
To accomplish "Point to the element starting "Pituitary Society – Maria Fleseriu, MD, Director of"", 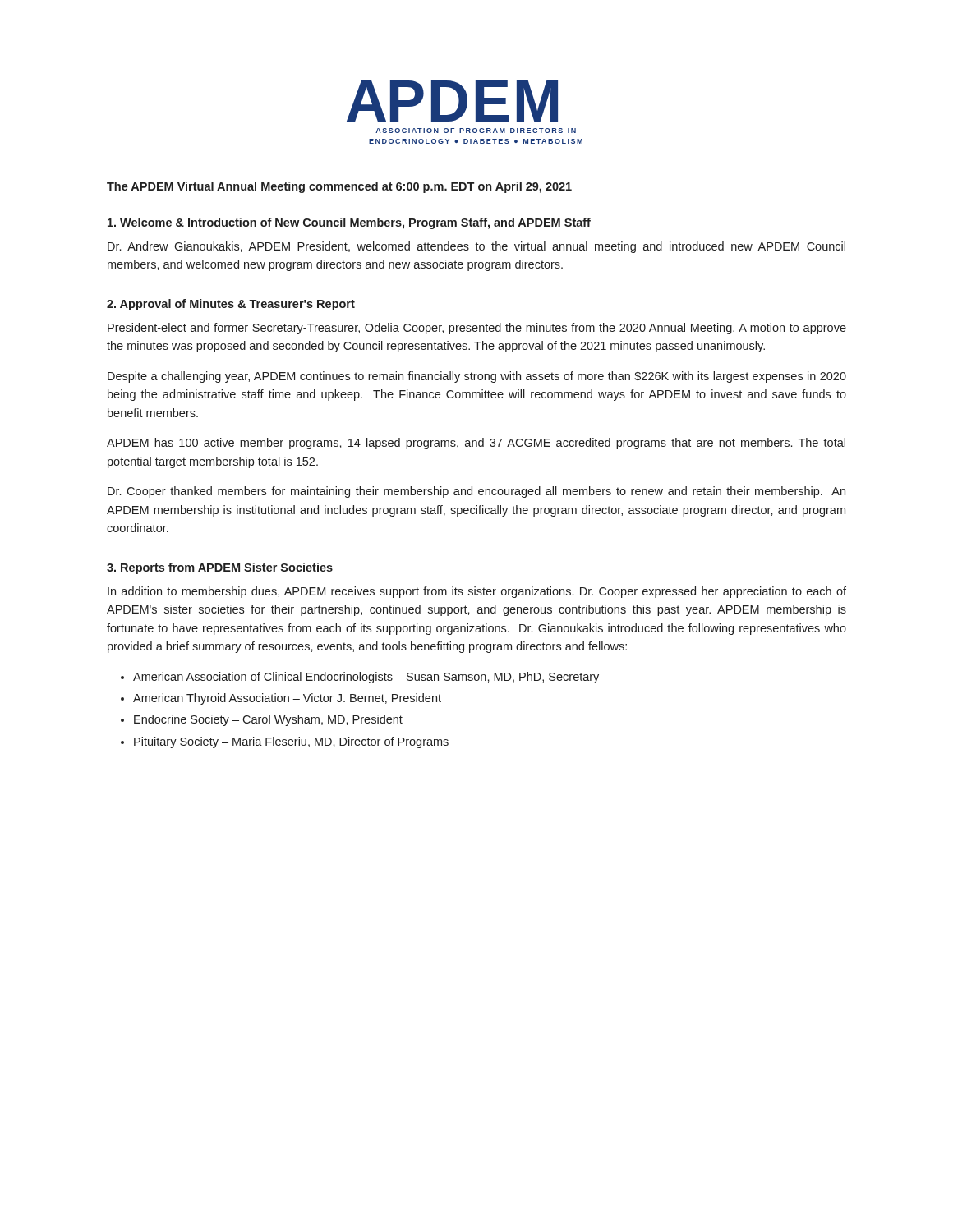I will point(291,742).
